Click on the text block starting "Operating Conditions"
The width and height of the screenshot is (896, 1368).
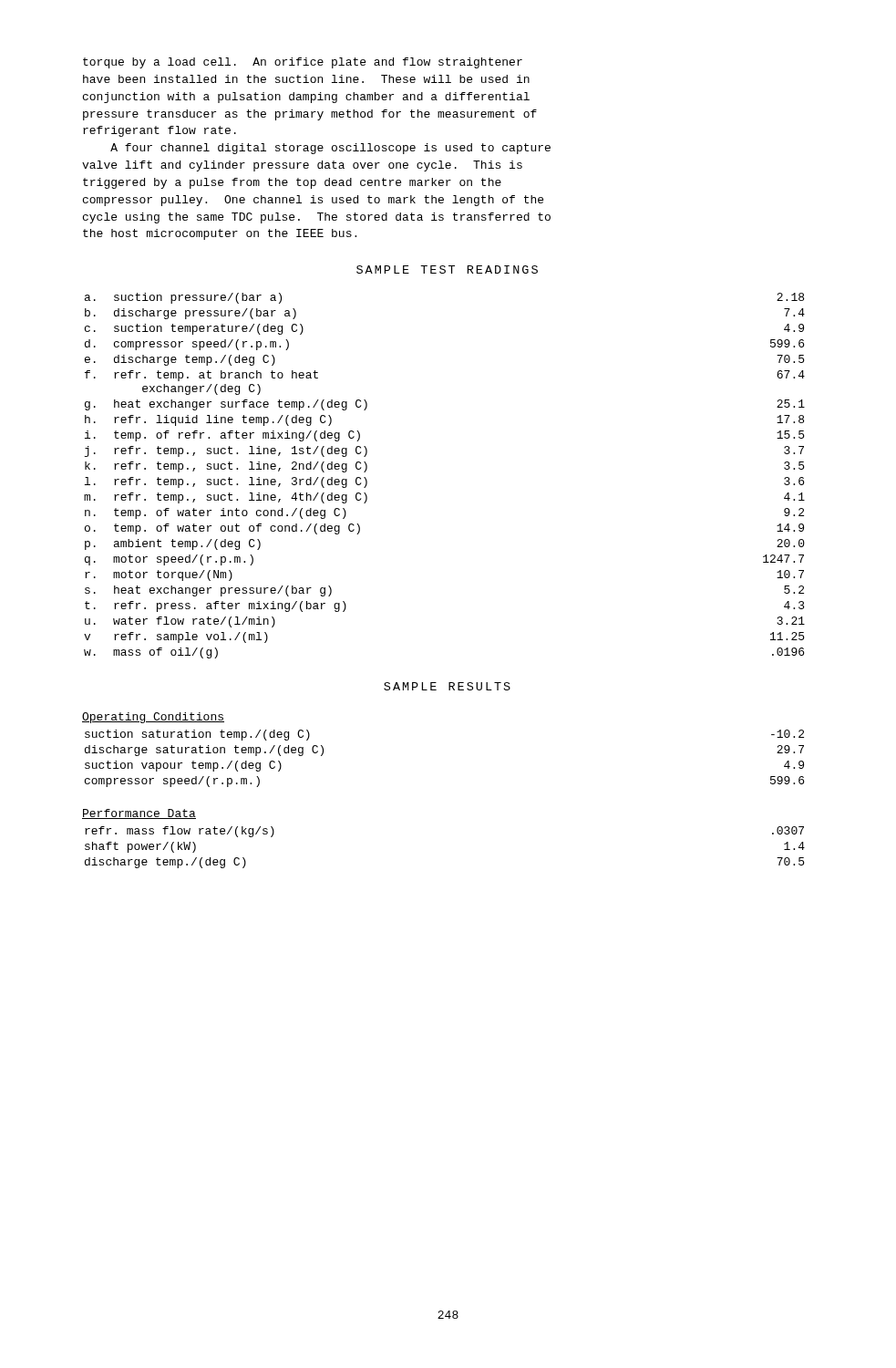click(153, 718)
